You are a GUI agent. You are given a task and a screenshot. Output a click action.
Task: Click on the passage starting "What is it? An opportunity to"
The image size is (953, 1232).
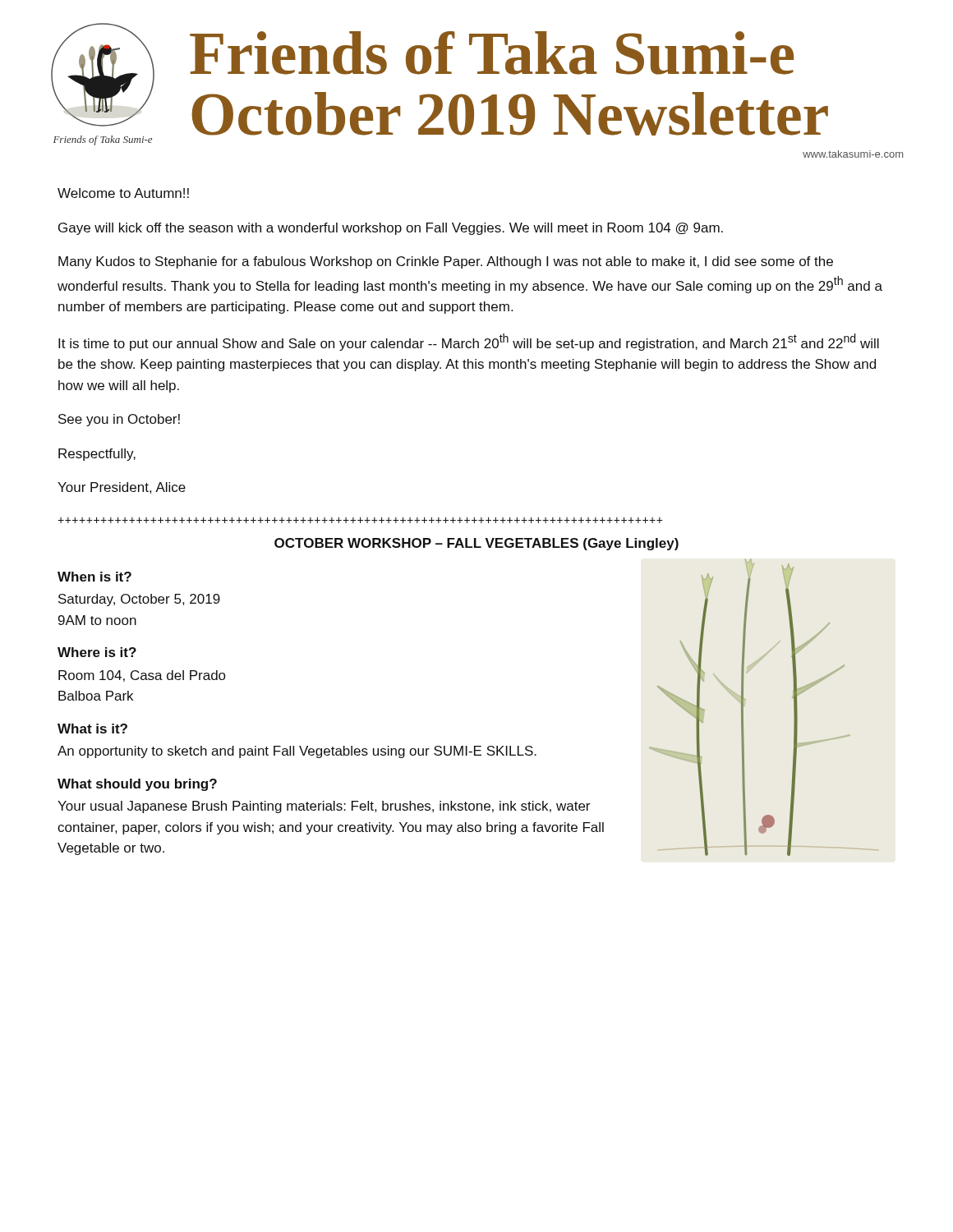[341, 740]
